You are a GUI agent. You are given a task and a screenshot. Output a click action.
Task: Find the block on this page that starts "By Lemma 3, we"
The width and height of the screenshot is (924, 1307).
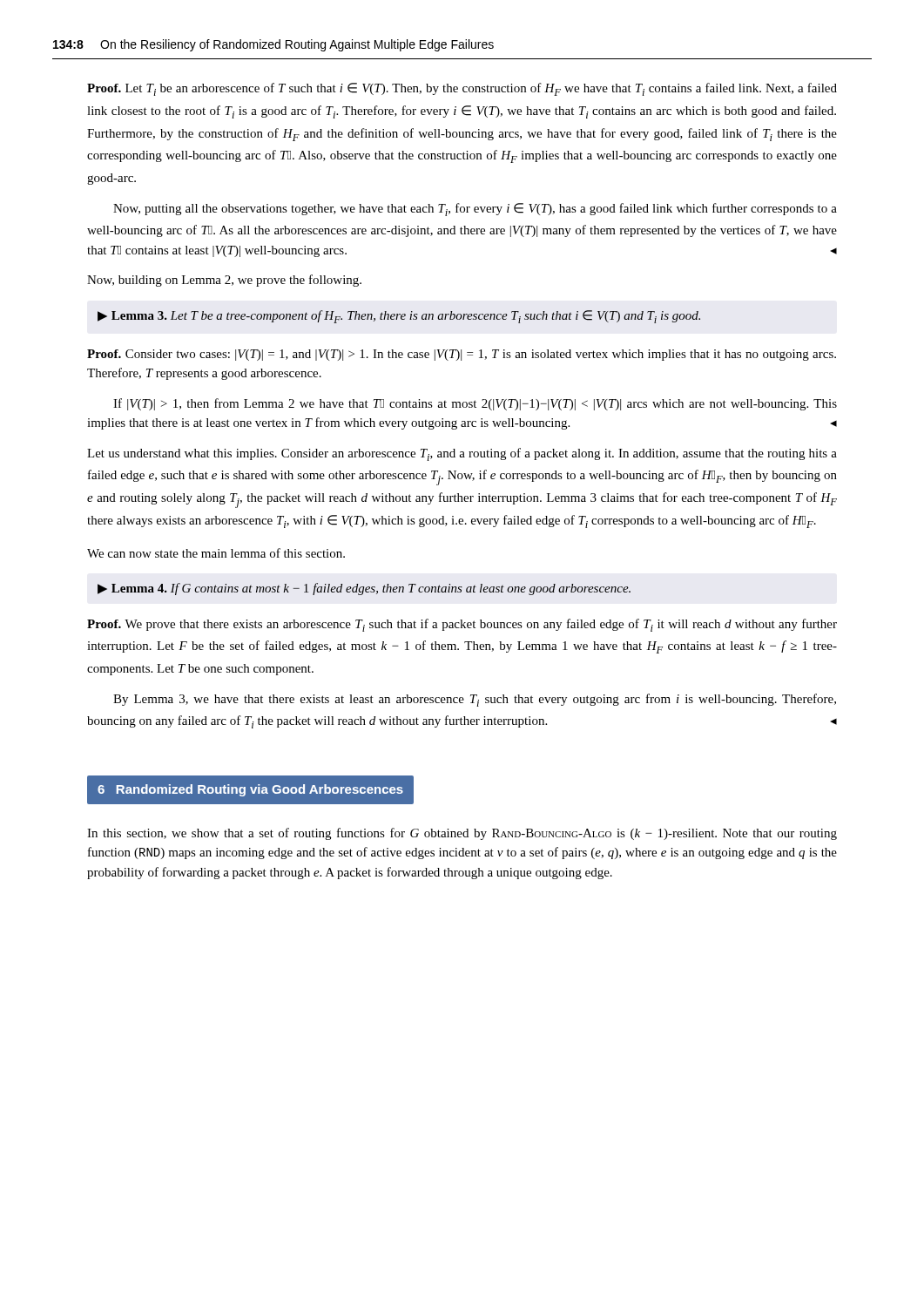(462, 711)
